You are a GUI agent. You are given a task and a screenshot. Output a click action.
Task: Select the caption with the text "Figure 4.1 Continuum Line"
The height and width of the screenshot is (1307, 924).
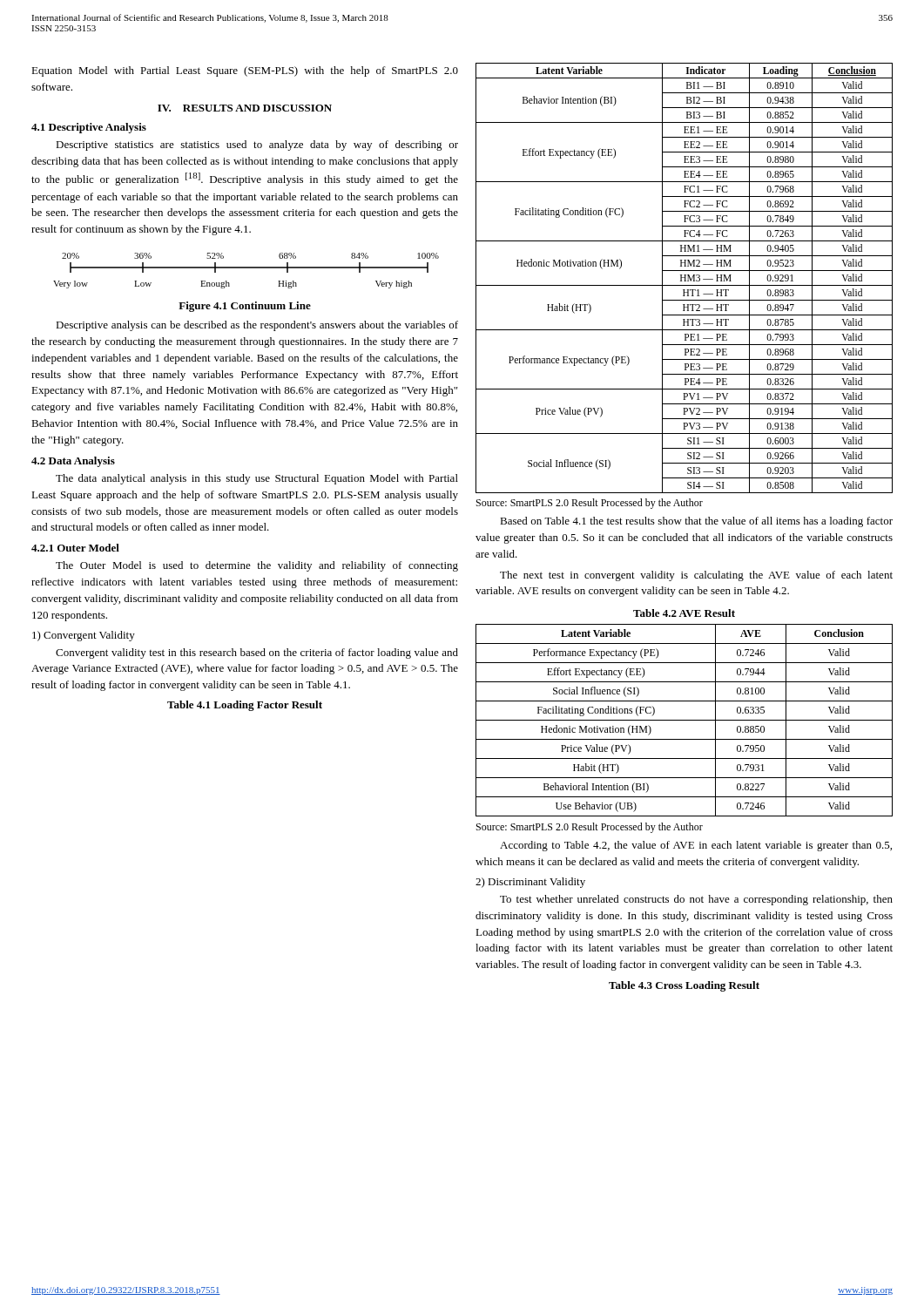click(245, 305)
